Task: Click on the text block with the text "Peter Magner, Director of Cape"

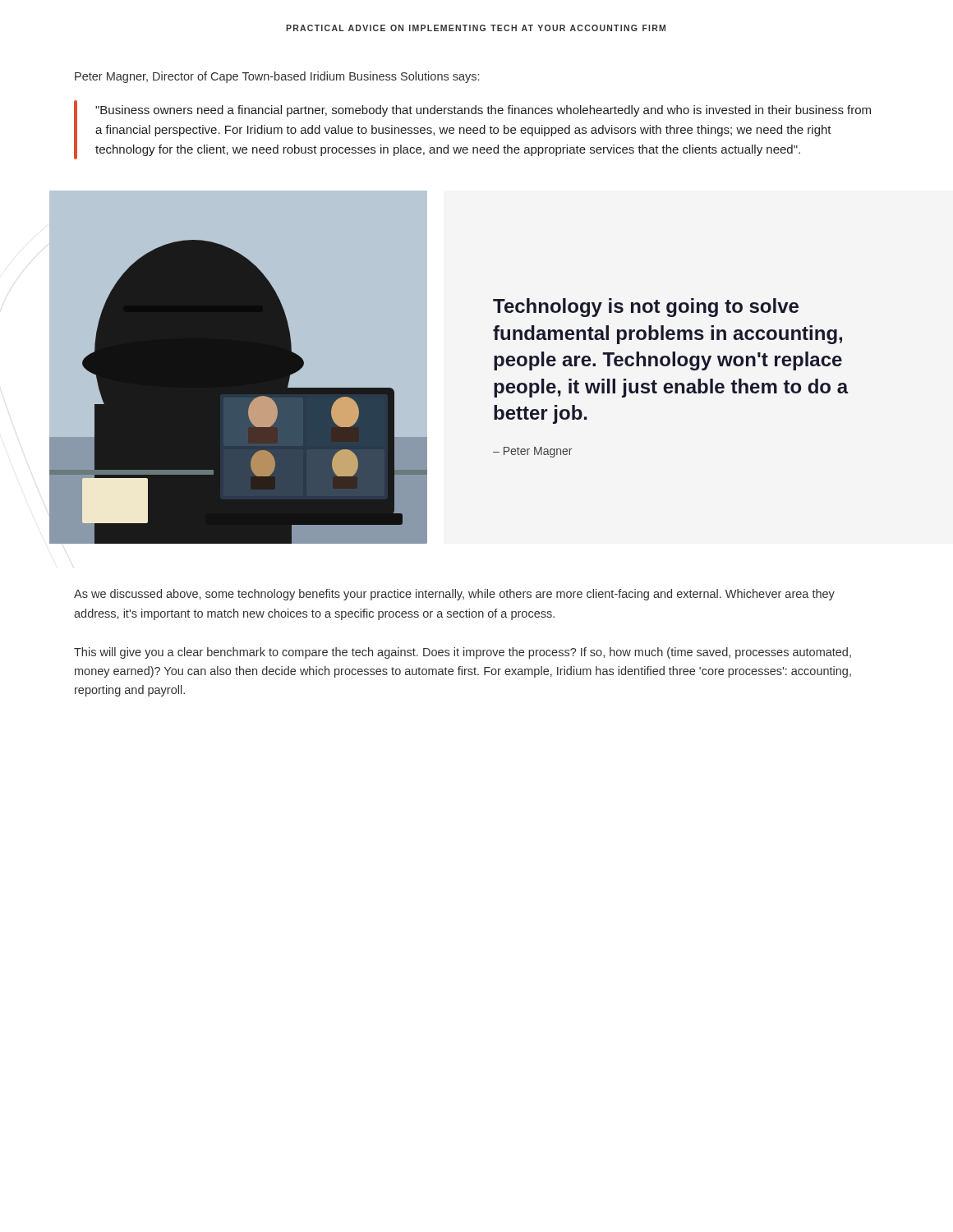Action: tap(277, 76)
